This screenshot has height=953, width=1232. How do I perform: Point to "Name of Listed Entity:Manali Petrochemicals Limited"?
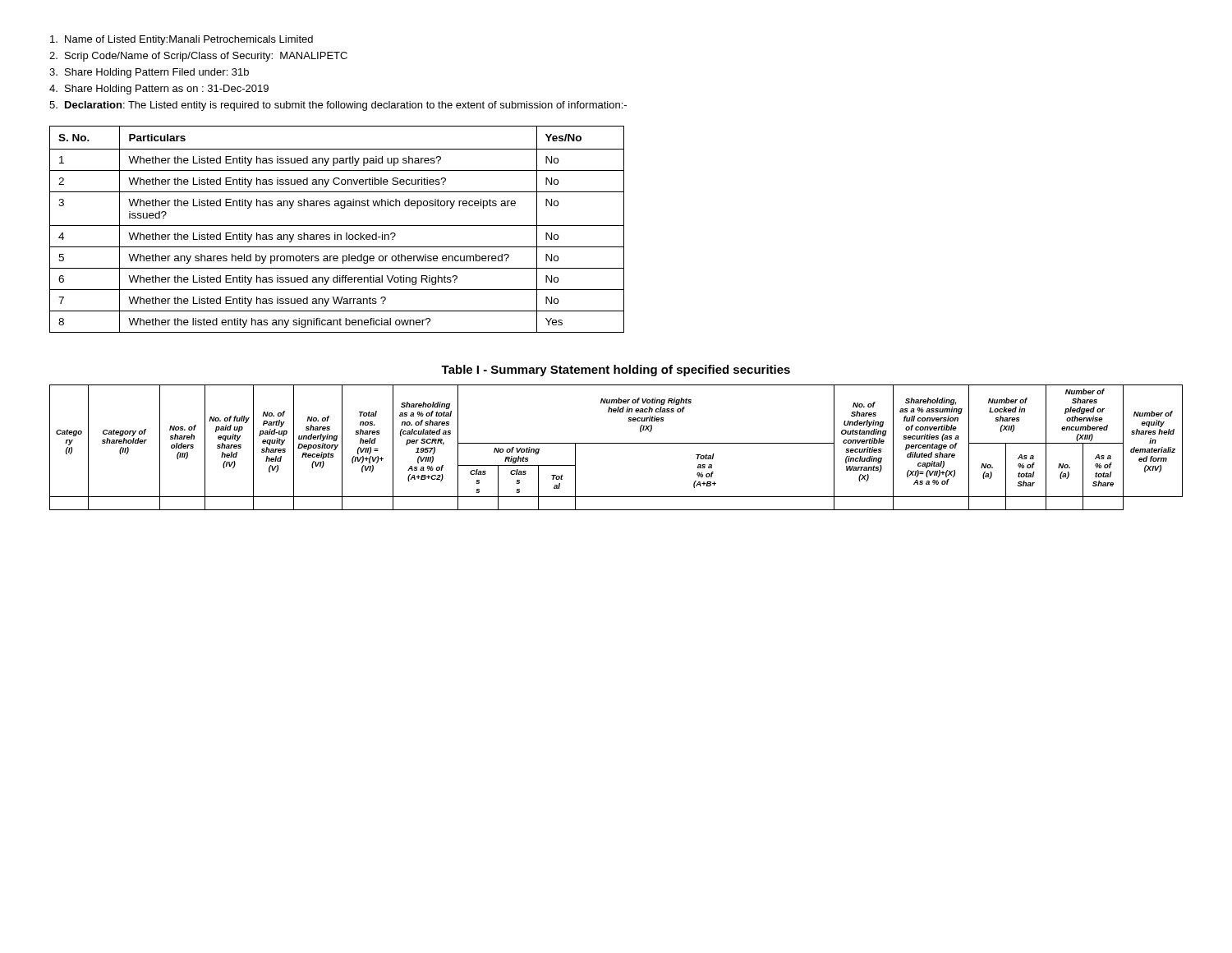(181, 39)
